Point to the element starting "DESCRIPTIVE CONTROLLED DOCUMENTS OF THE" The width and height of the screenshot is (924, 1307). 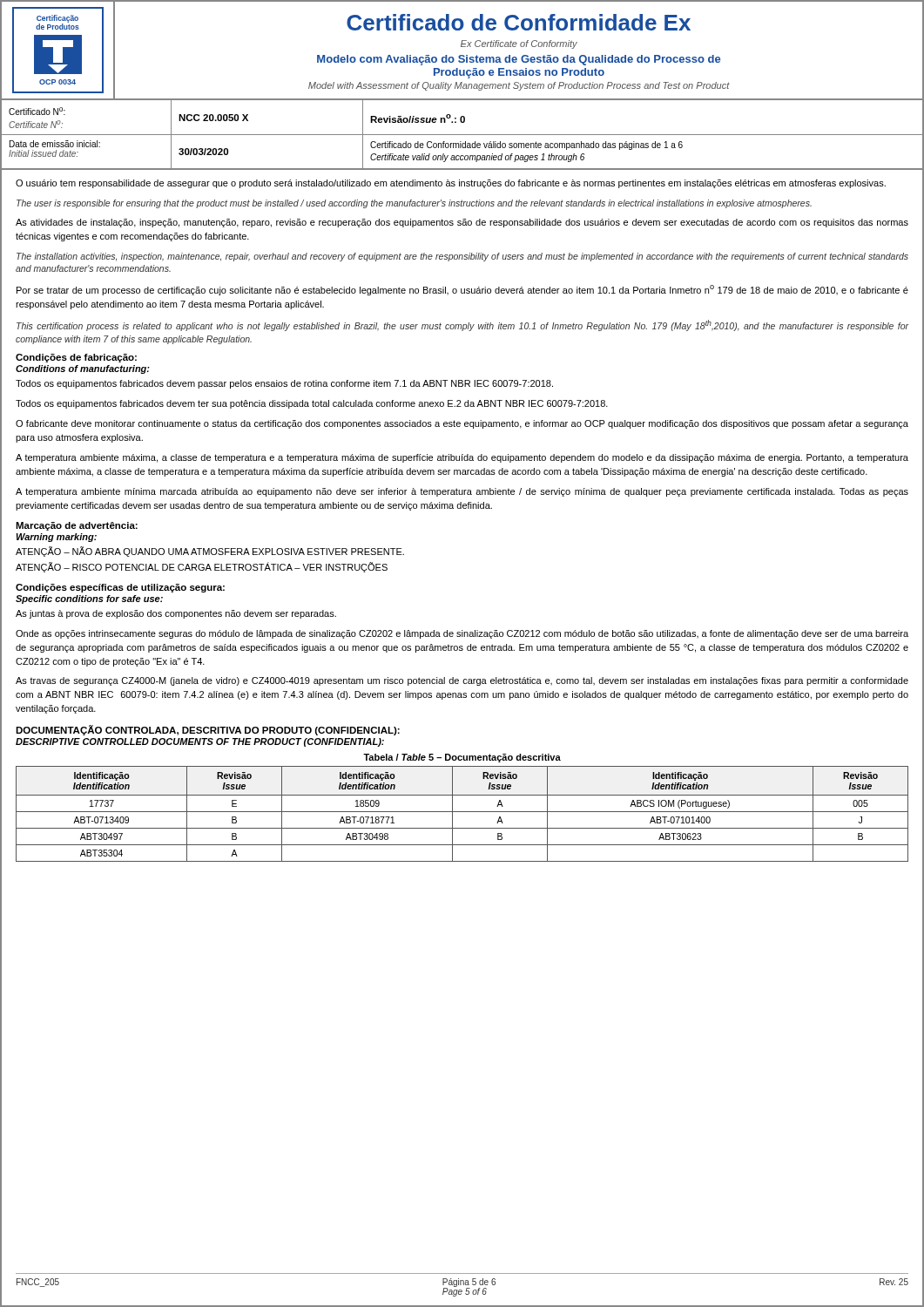pos(200,742)
